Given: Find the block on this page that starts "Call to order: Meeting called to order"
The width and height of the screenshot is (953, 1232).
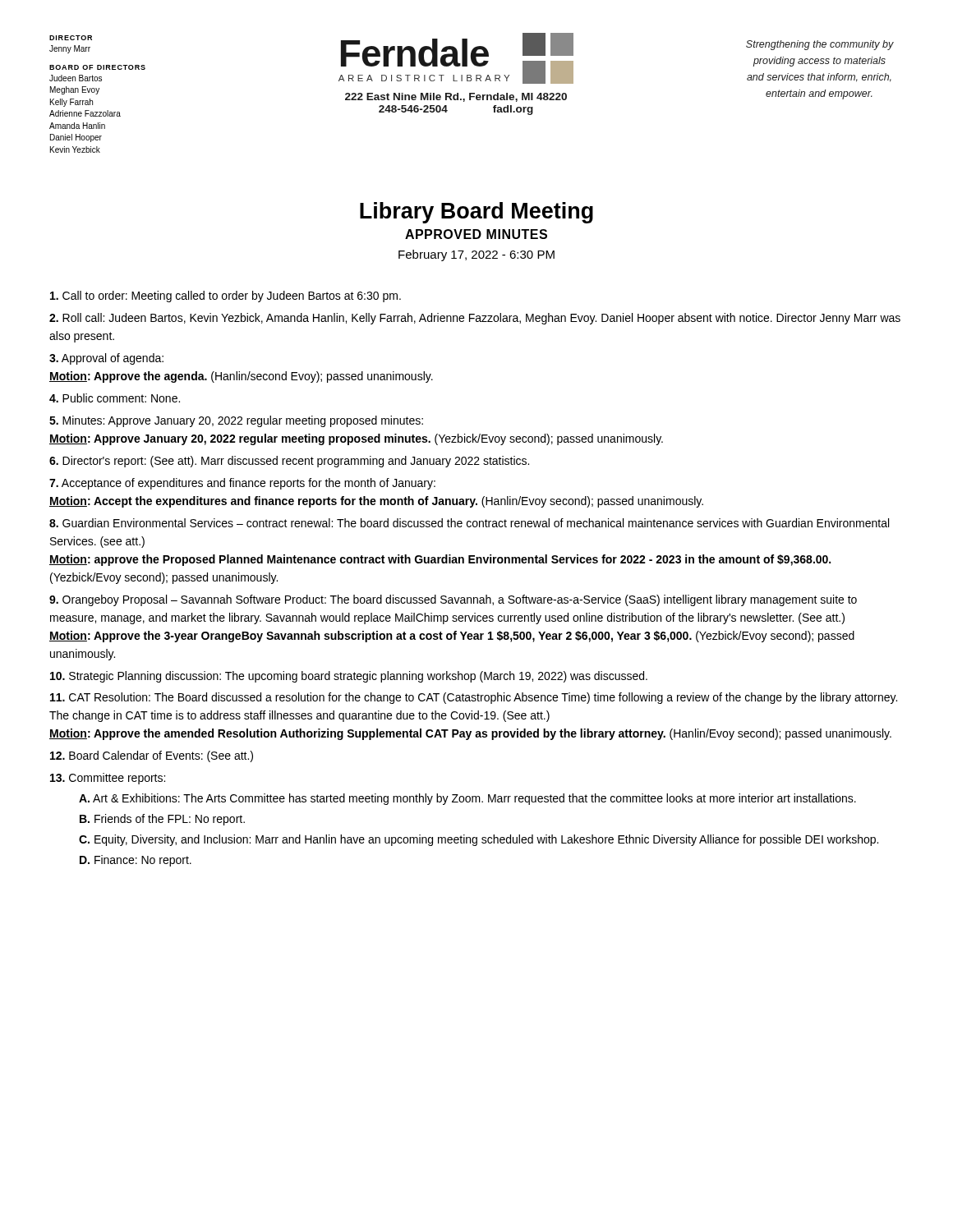Looking at the screenshot, I should (225, 296).
